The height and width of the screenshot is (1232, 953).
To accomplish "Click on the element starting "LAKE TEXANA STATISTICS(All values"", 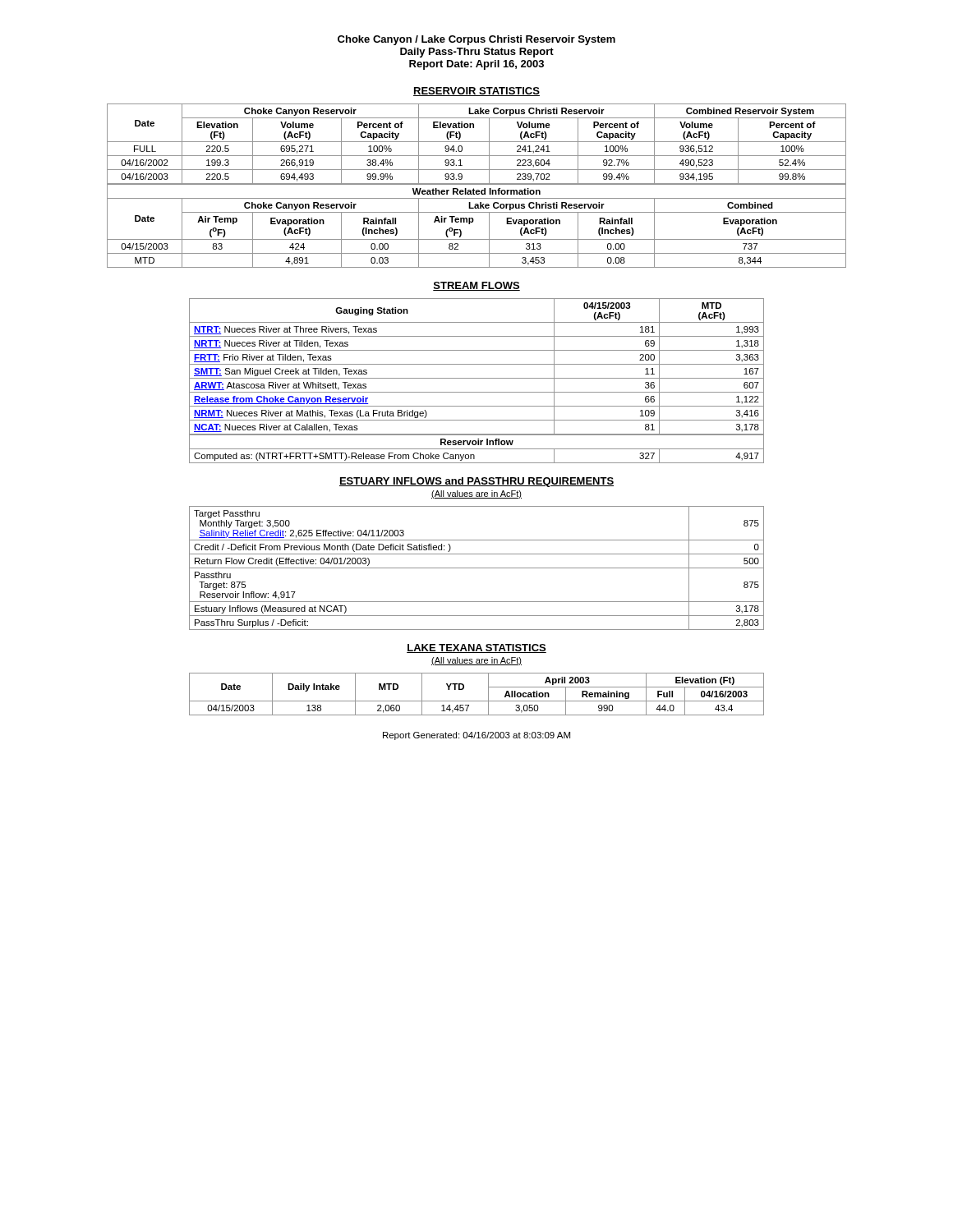I will [476, 653].
